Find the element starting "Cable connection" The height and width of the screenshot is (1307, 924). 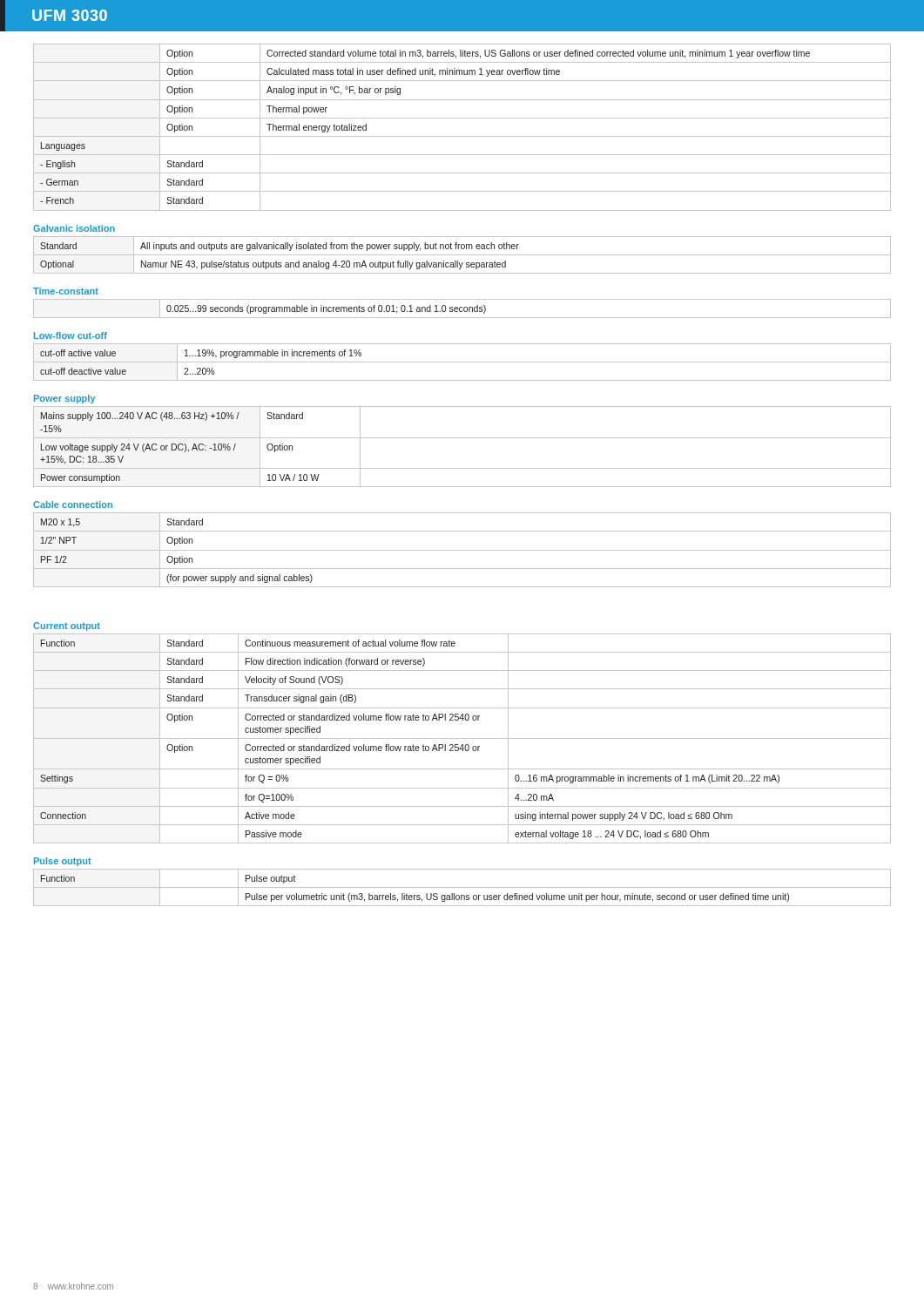[73, 505]
